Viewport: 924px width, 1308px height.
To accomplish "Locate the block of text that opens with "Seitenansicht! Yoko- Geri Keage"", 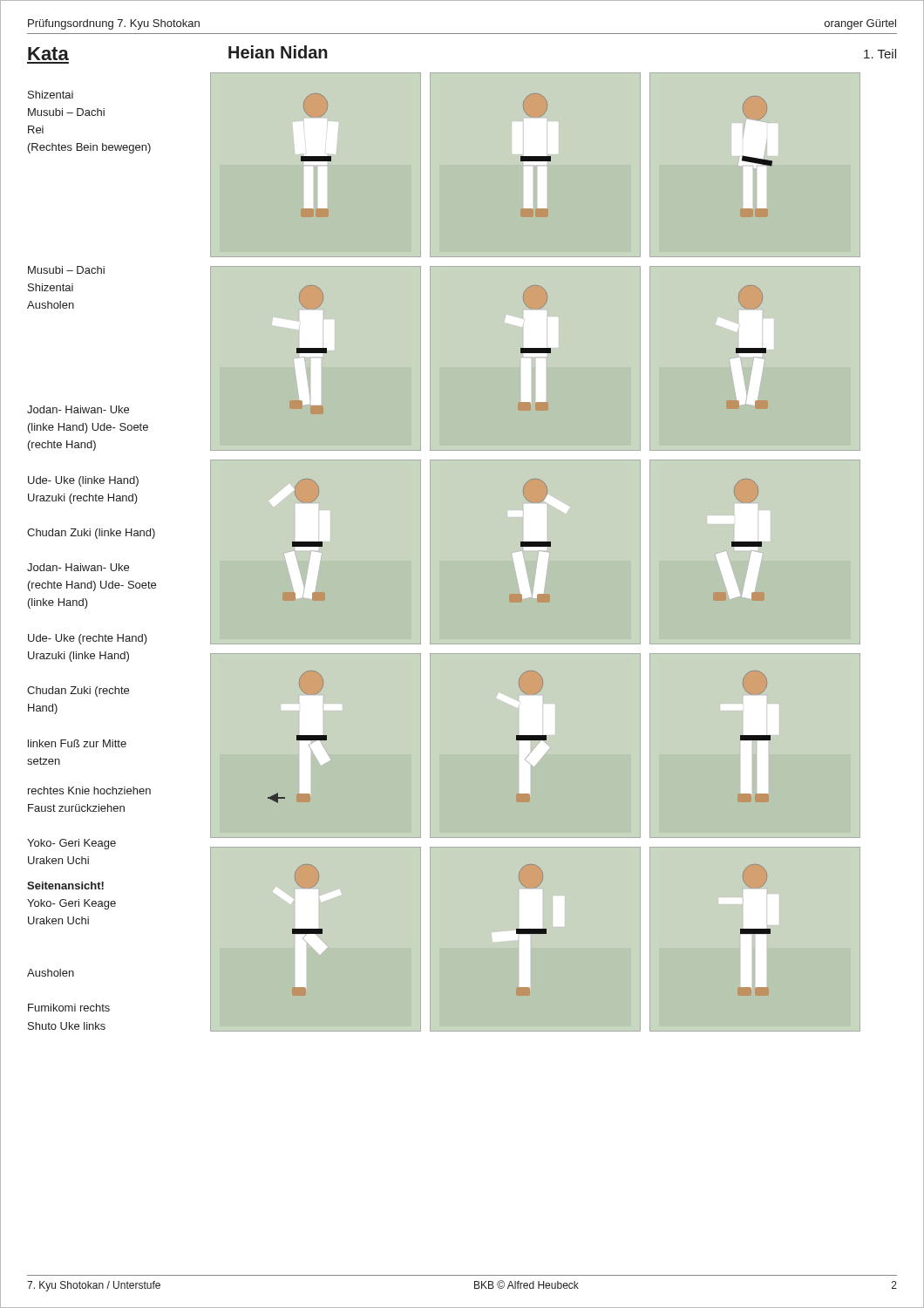I will 65,886.
